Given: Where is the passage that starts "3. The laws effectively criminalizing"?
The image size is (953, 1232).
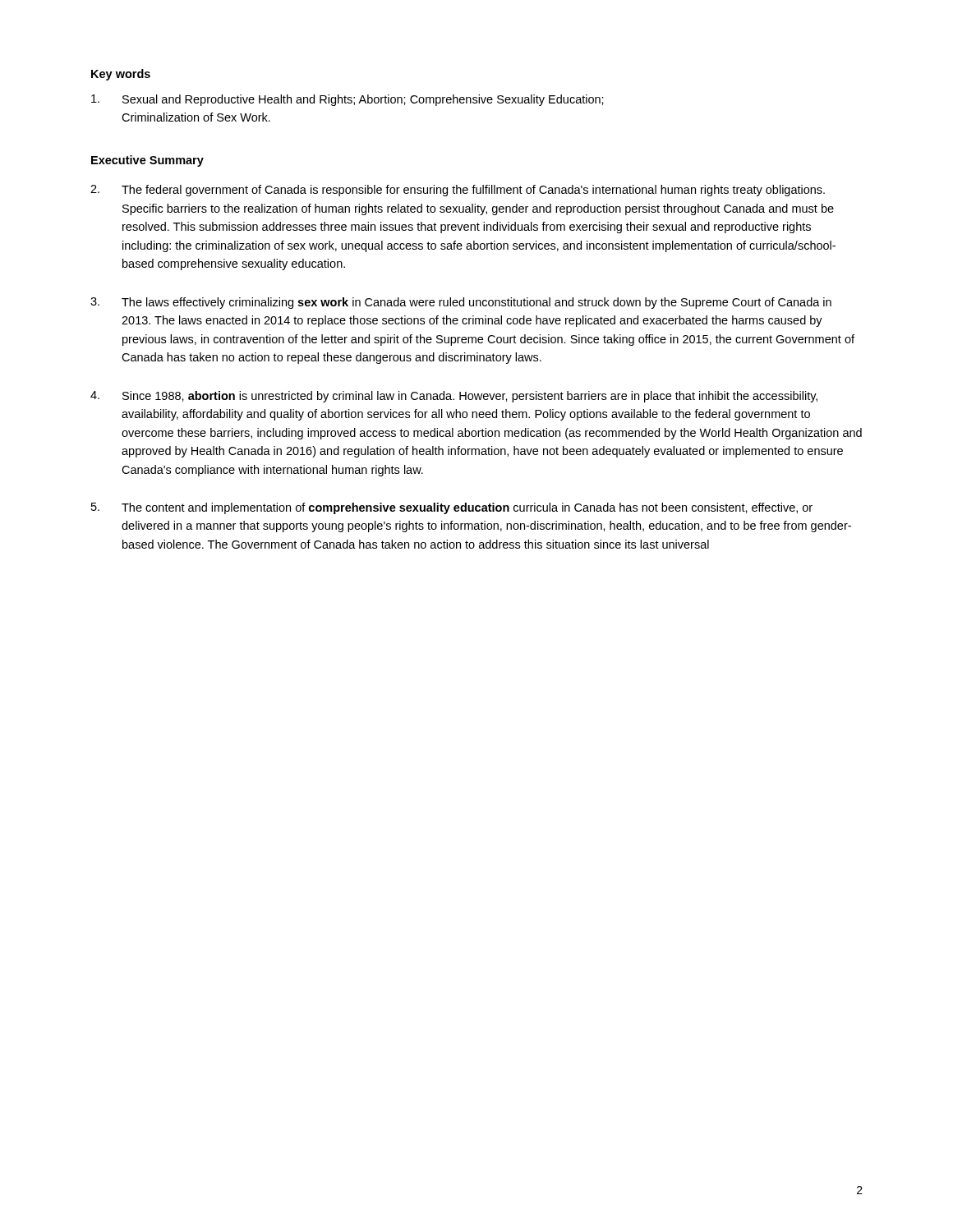Looking at the screenshot, I should [476, 330].
